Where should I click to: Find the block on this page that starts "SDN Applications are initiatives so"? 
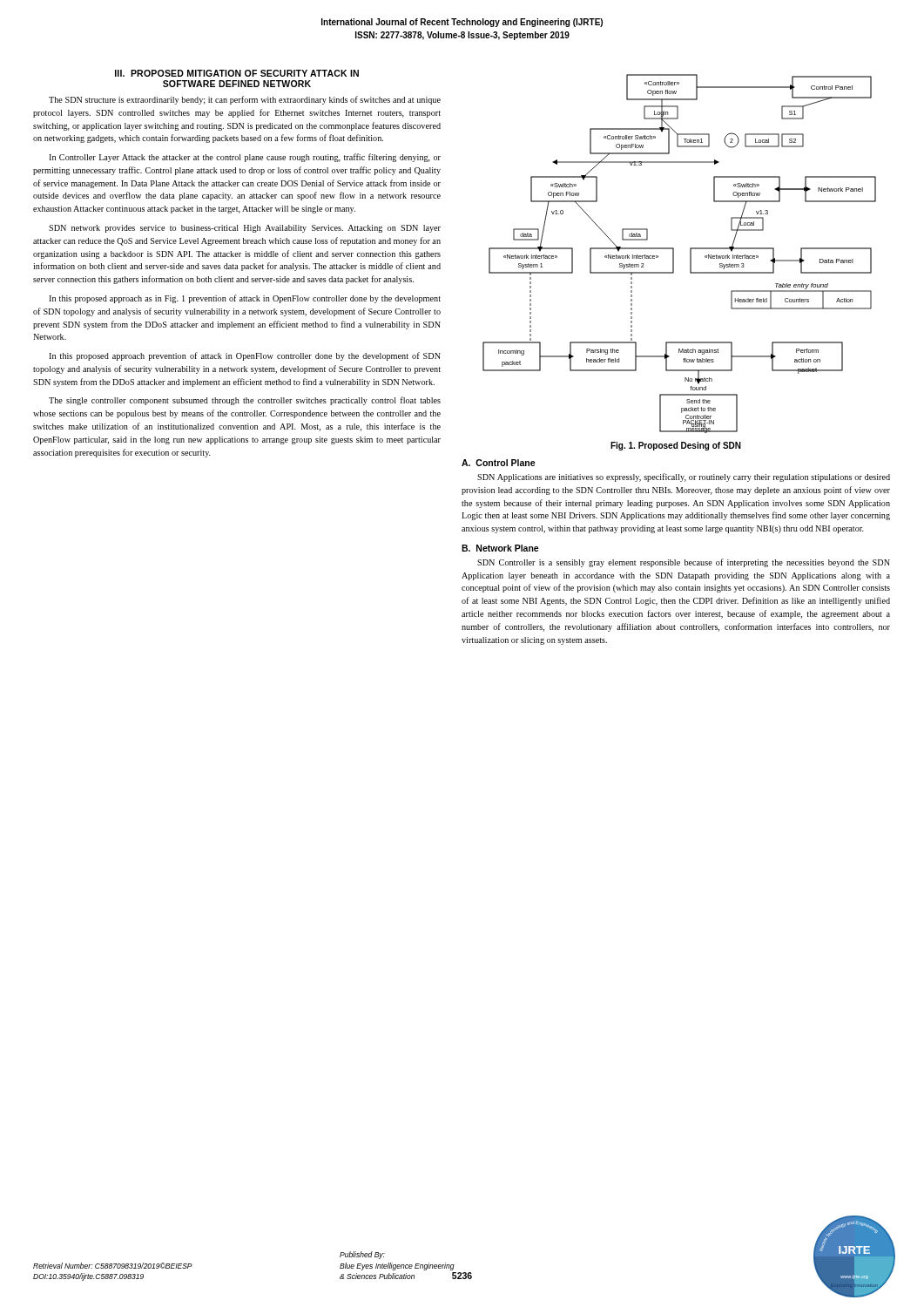(x=676, y=503)
